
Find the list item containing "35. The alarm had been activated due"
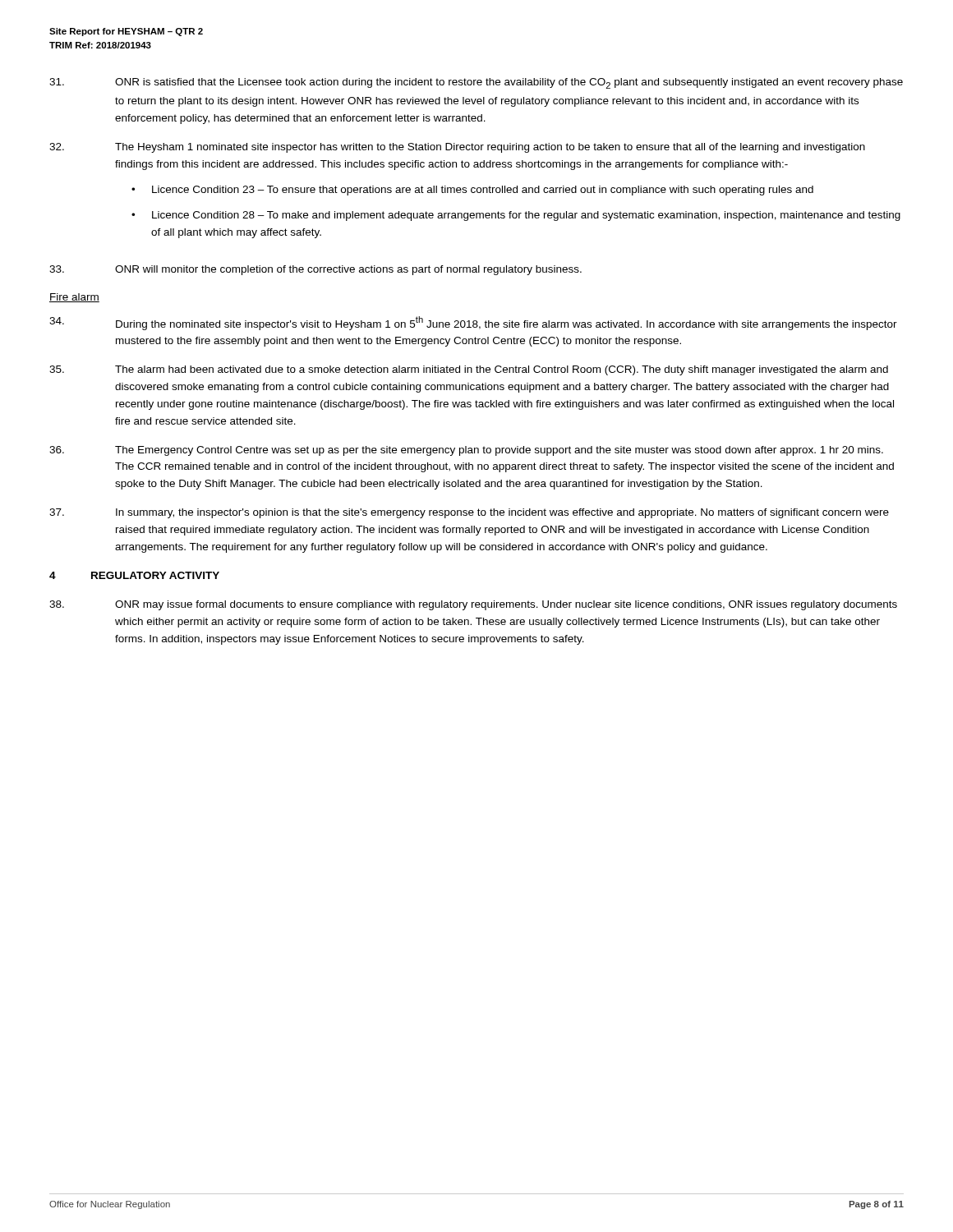point(476,396)
